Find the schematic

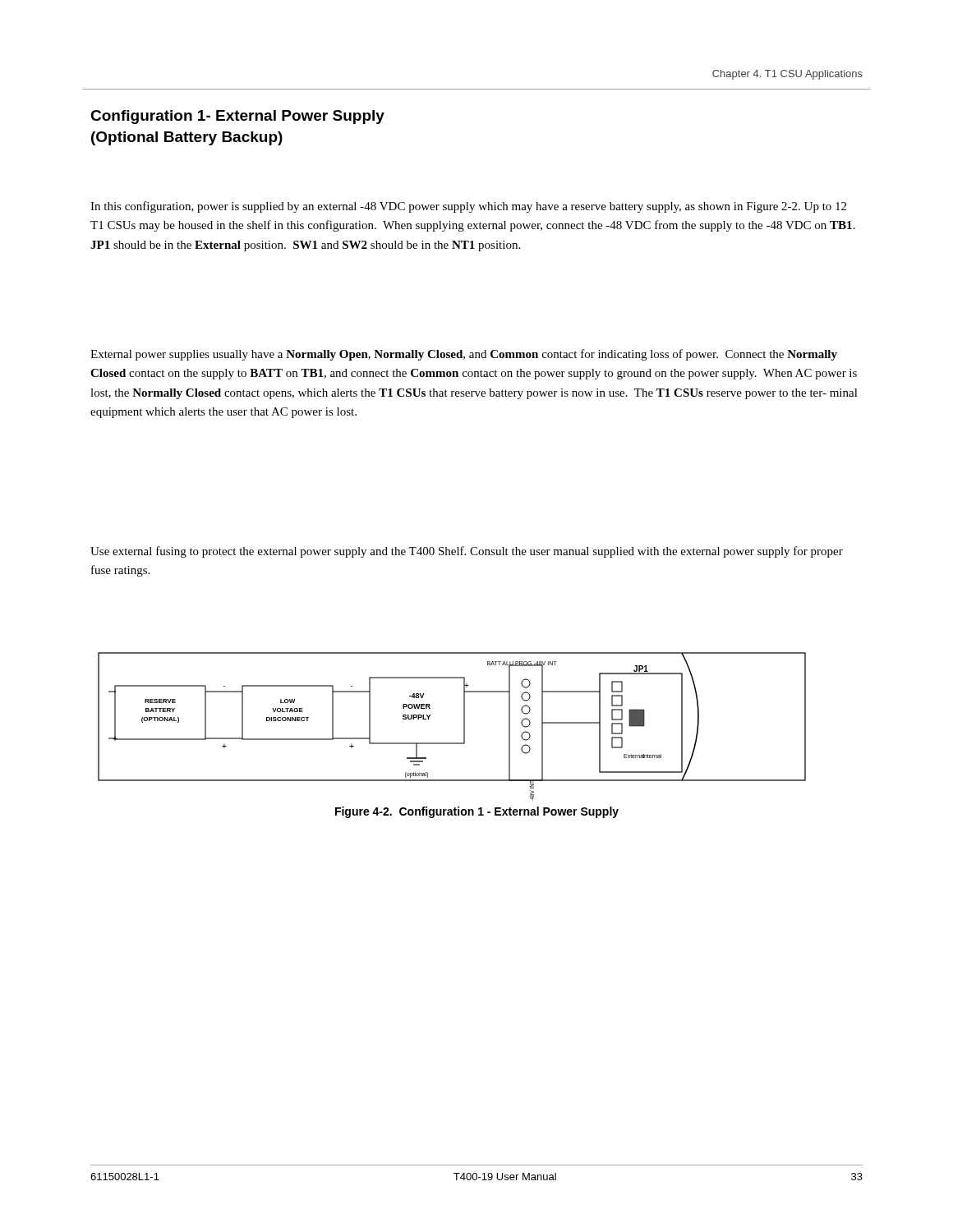(476, 731)
